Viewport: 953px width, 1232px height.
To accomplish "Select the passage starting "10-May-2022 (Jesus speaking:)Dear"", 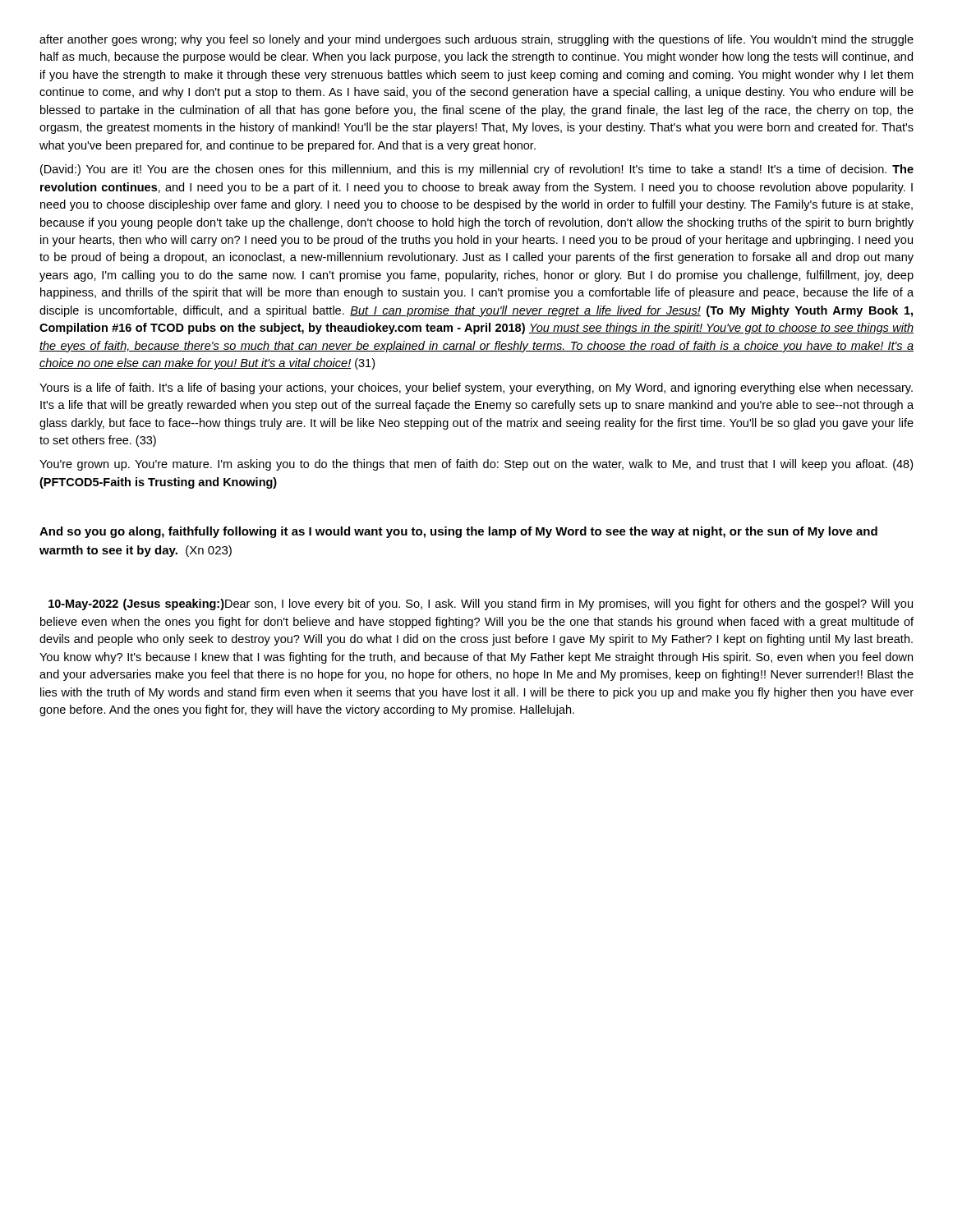I will point(476,657).
